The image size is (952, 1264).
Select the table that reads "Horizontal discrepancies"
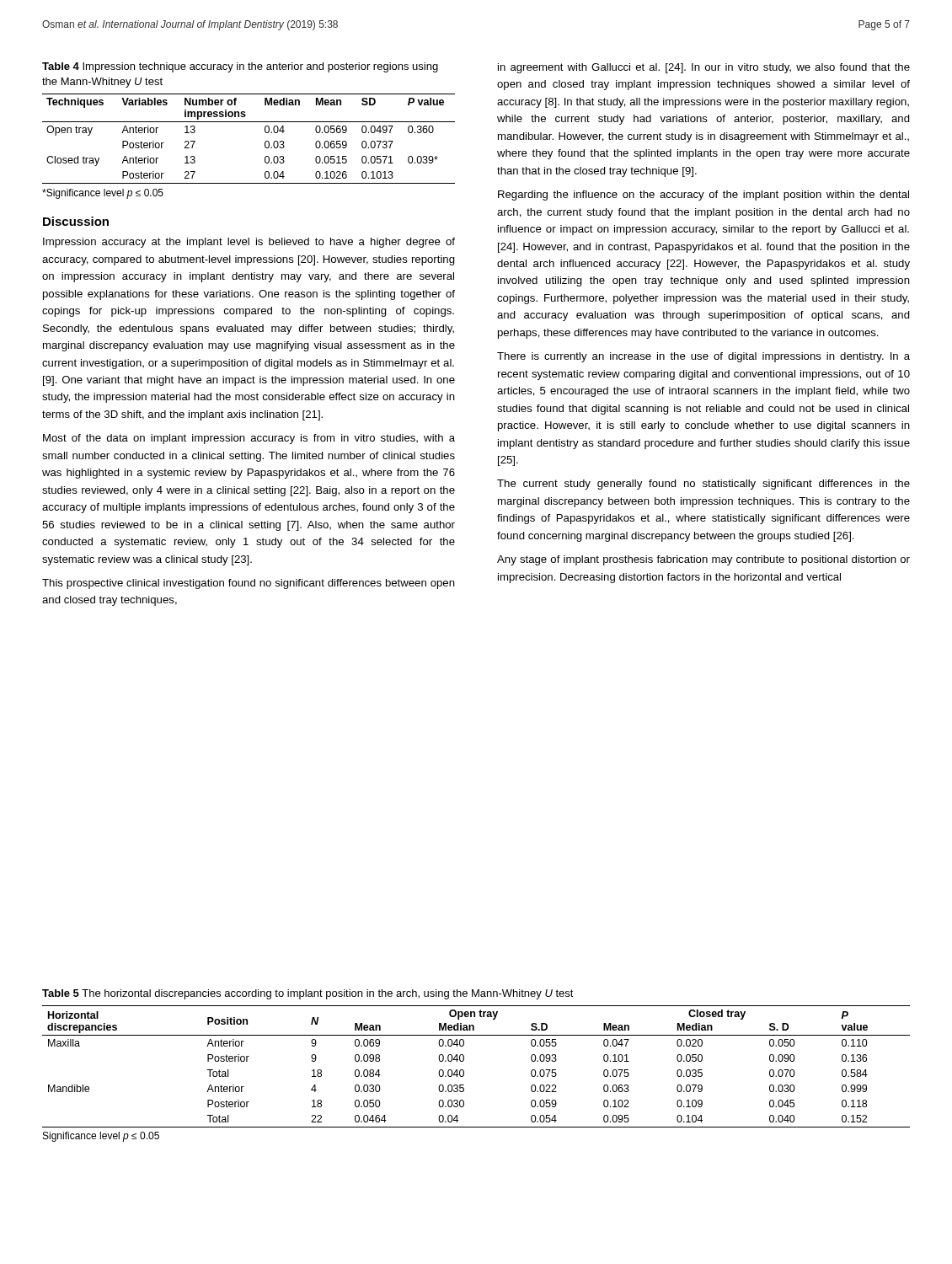tap(476, 1067)
